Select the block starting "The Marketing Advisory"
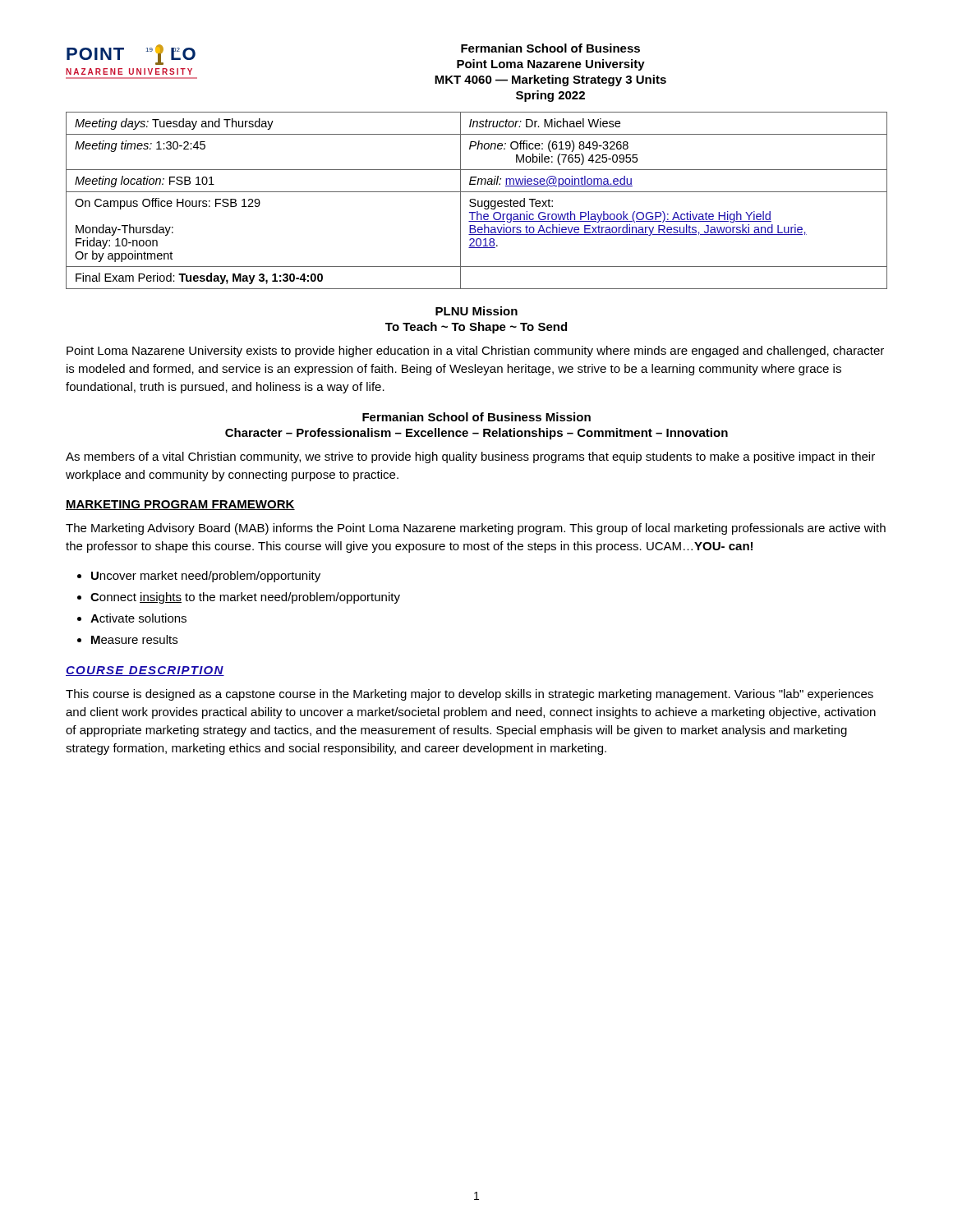 tap(476, 536)
